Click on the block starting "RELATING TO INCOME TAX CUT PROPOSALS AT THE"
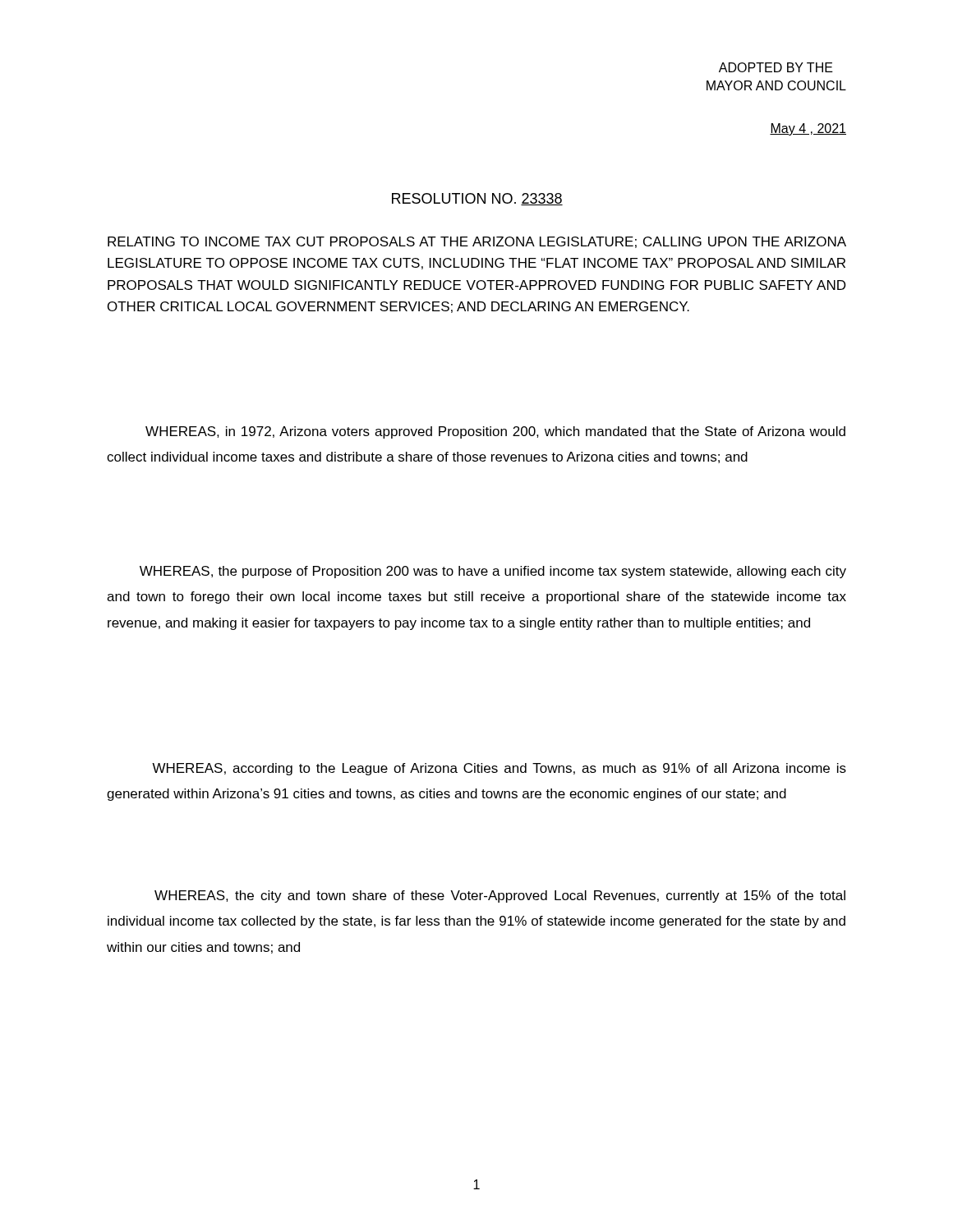The width and height of the screenshot is (953, 1232). [476, 274]
